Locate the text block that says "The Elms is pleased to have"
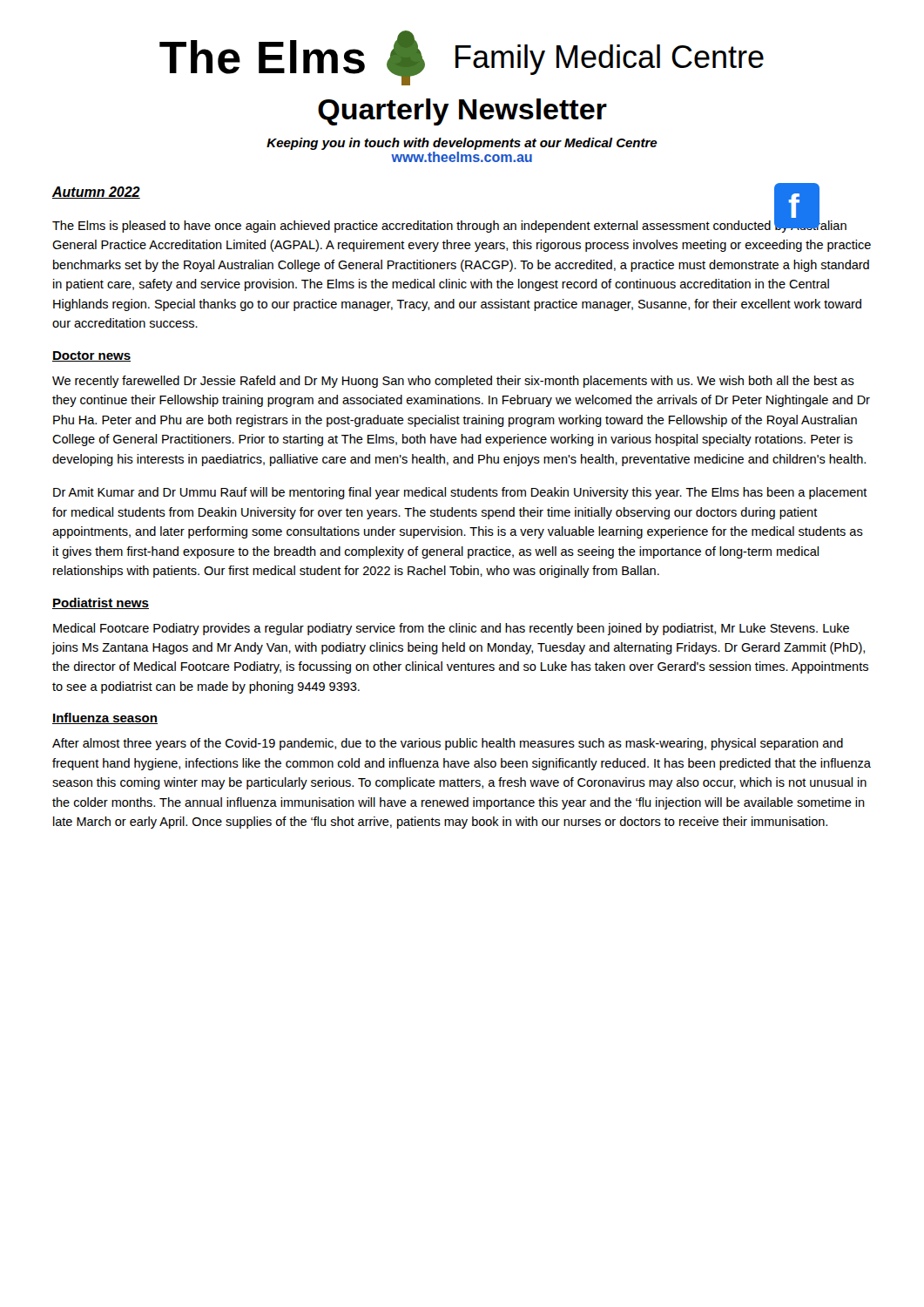This screenshot has width=924, height=1307. tap(462, 275)
